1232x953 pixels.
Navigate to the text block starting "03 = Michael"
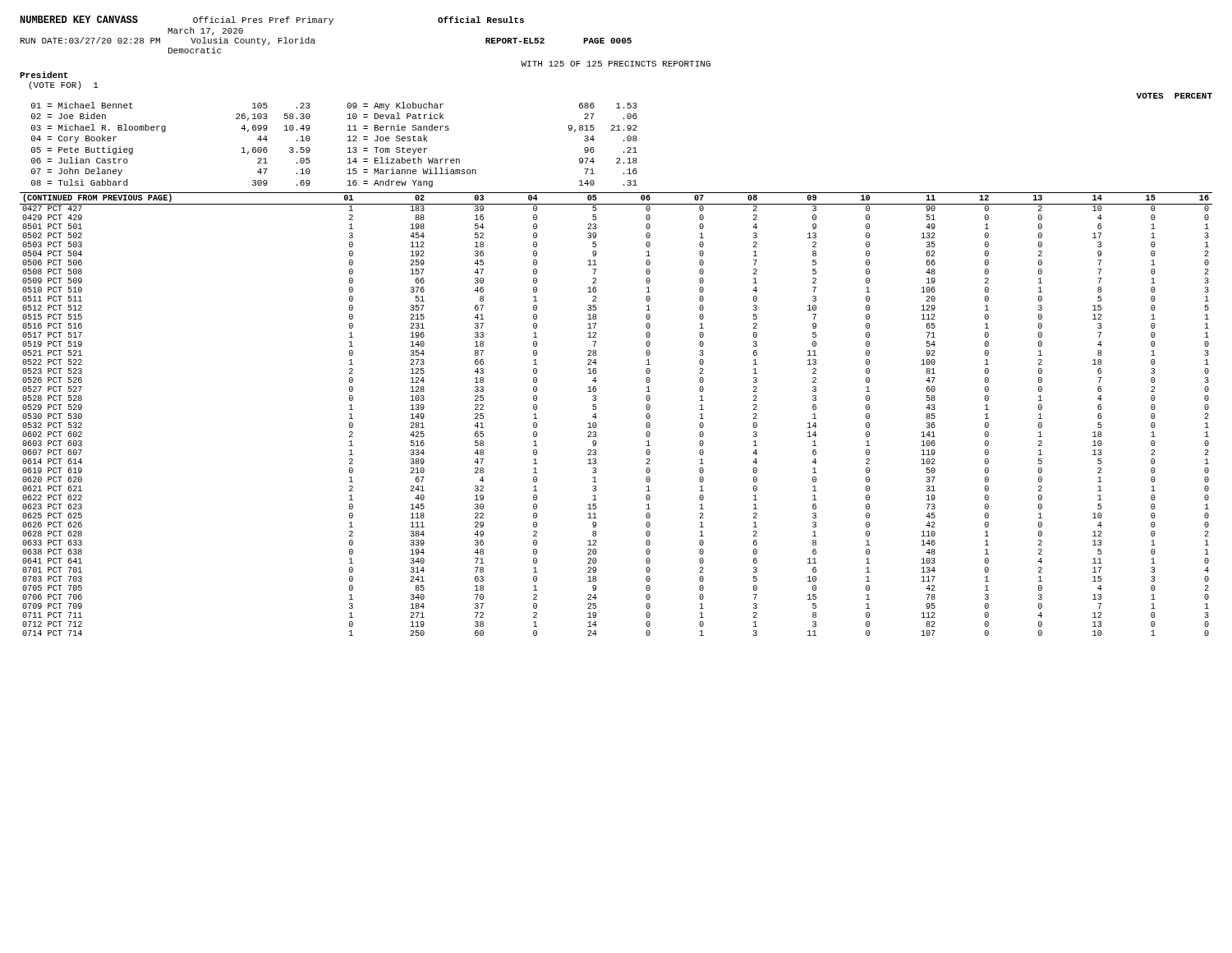point(104,128)
